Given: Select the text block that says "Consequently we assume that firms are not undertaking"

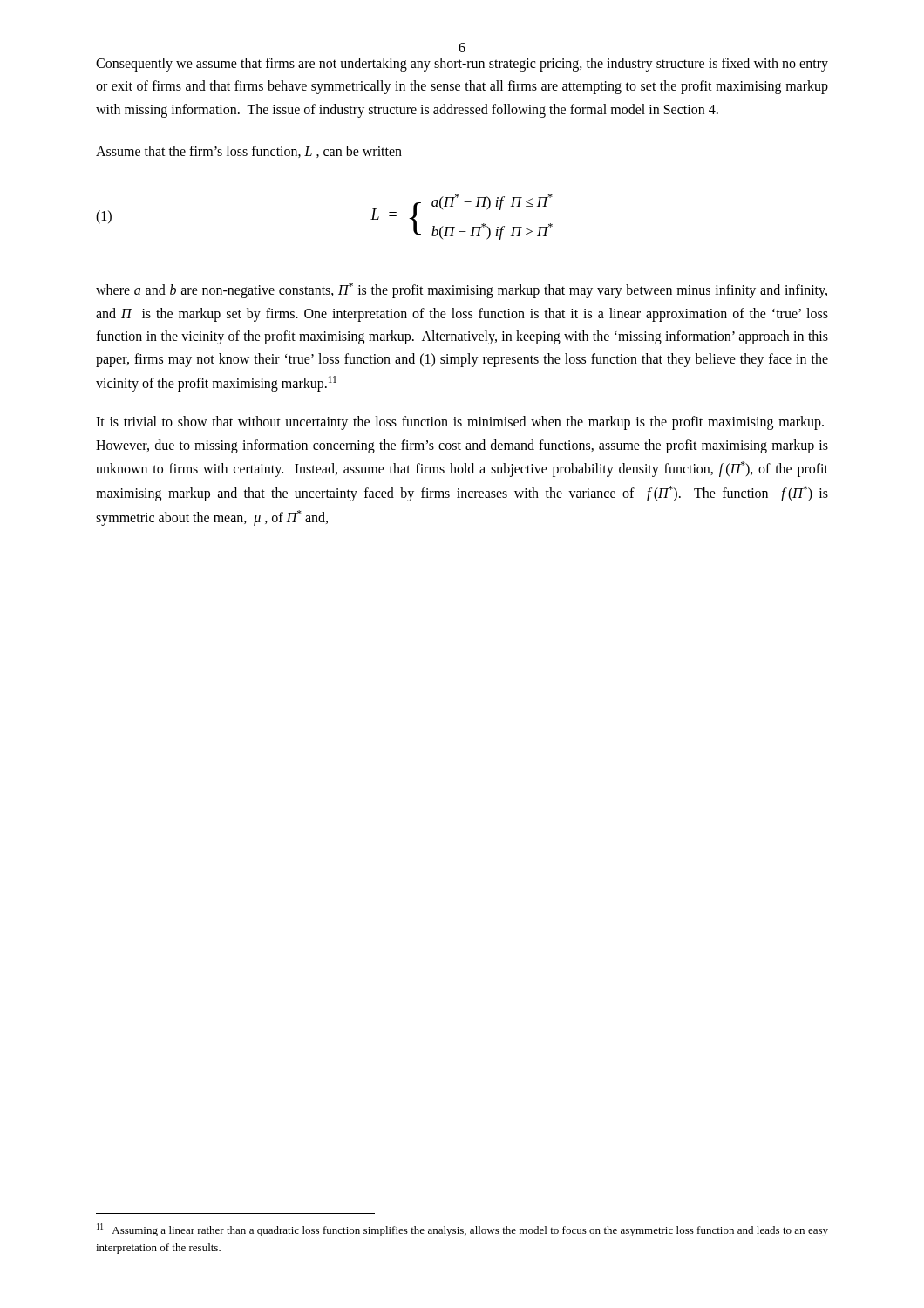Looking at the screenshot, I should [462, 87].
